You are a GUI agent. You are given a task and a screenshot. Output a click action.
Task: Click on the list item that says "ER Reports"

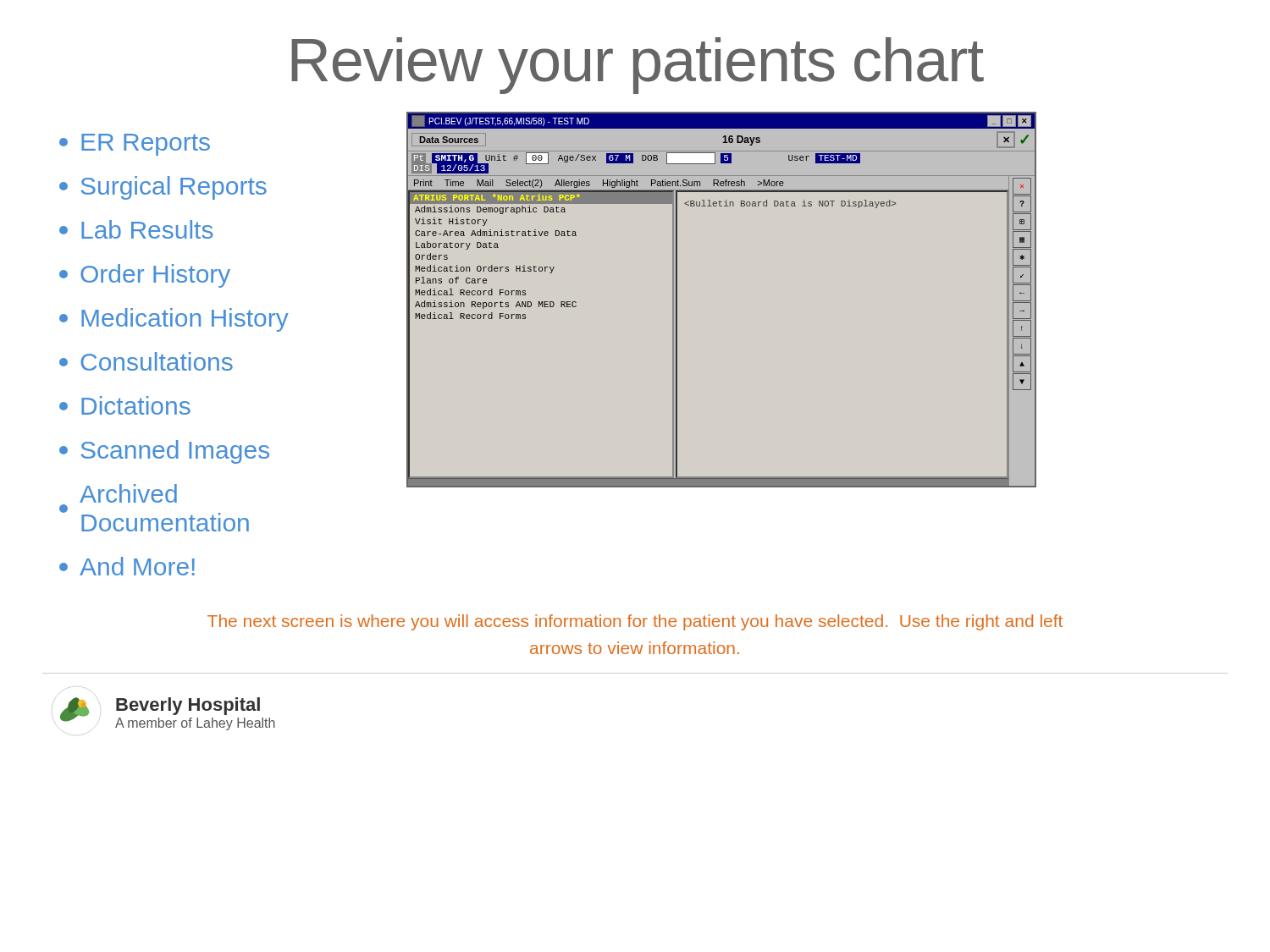click(x=135, y=142)
